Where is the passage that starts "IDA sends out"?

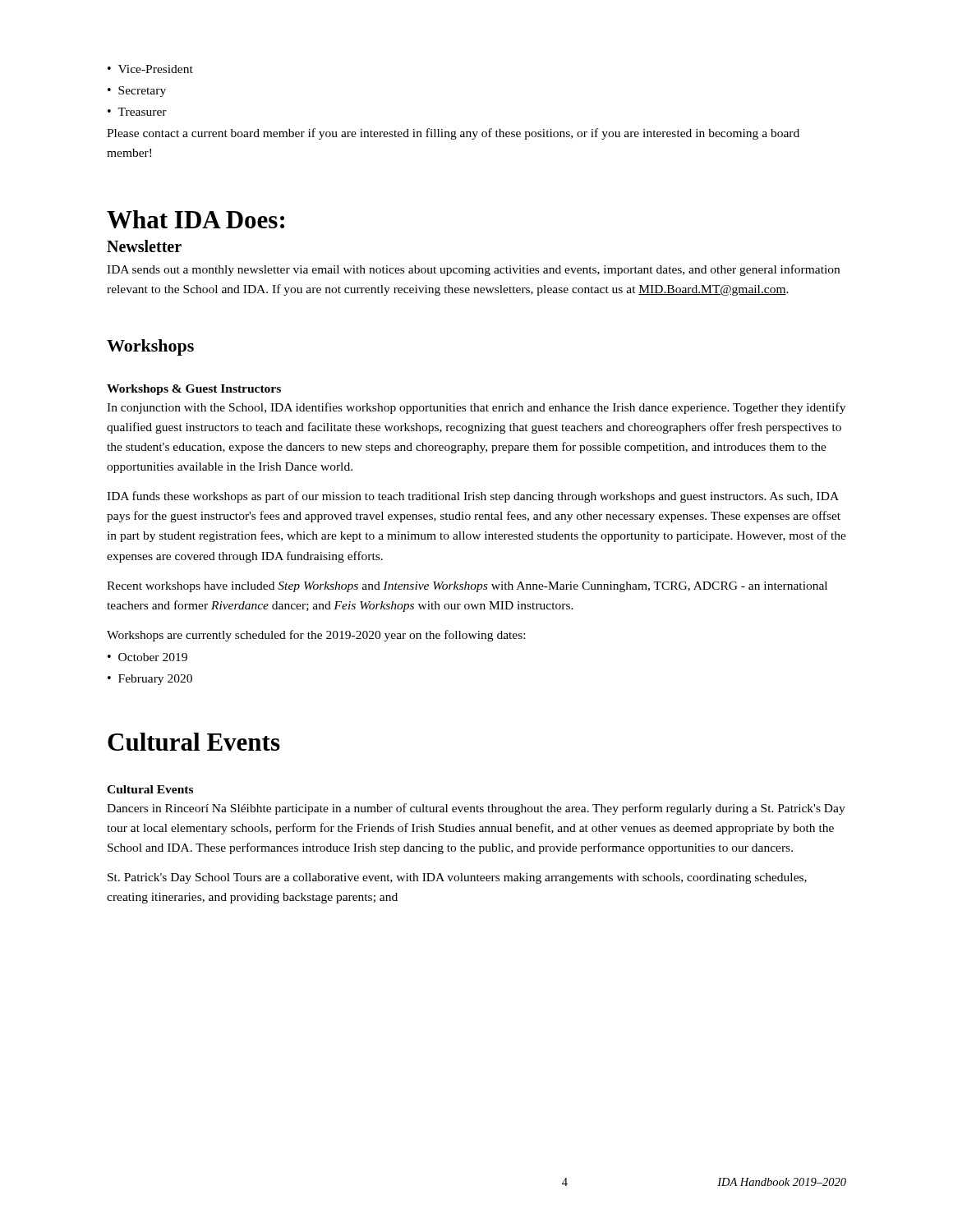474,279
